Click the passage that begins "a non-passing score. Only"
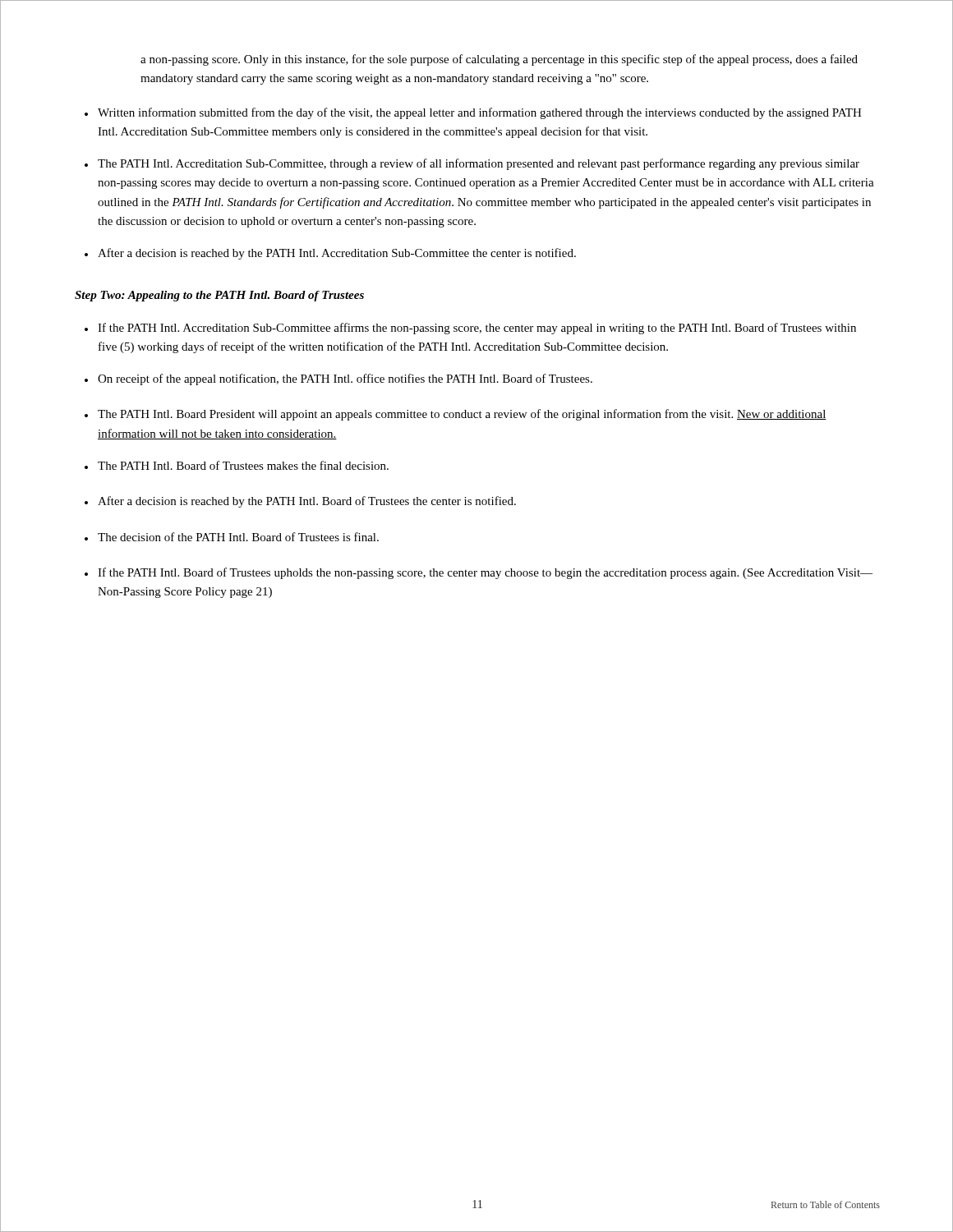The image size is (953, 1232). pyautogui.click(x=499, y=69)
